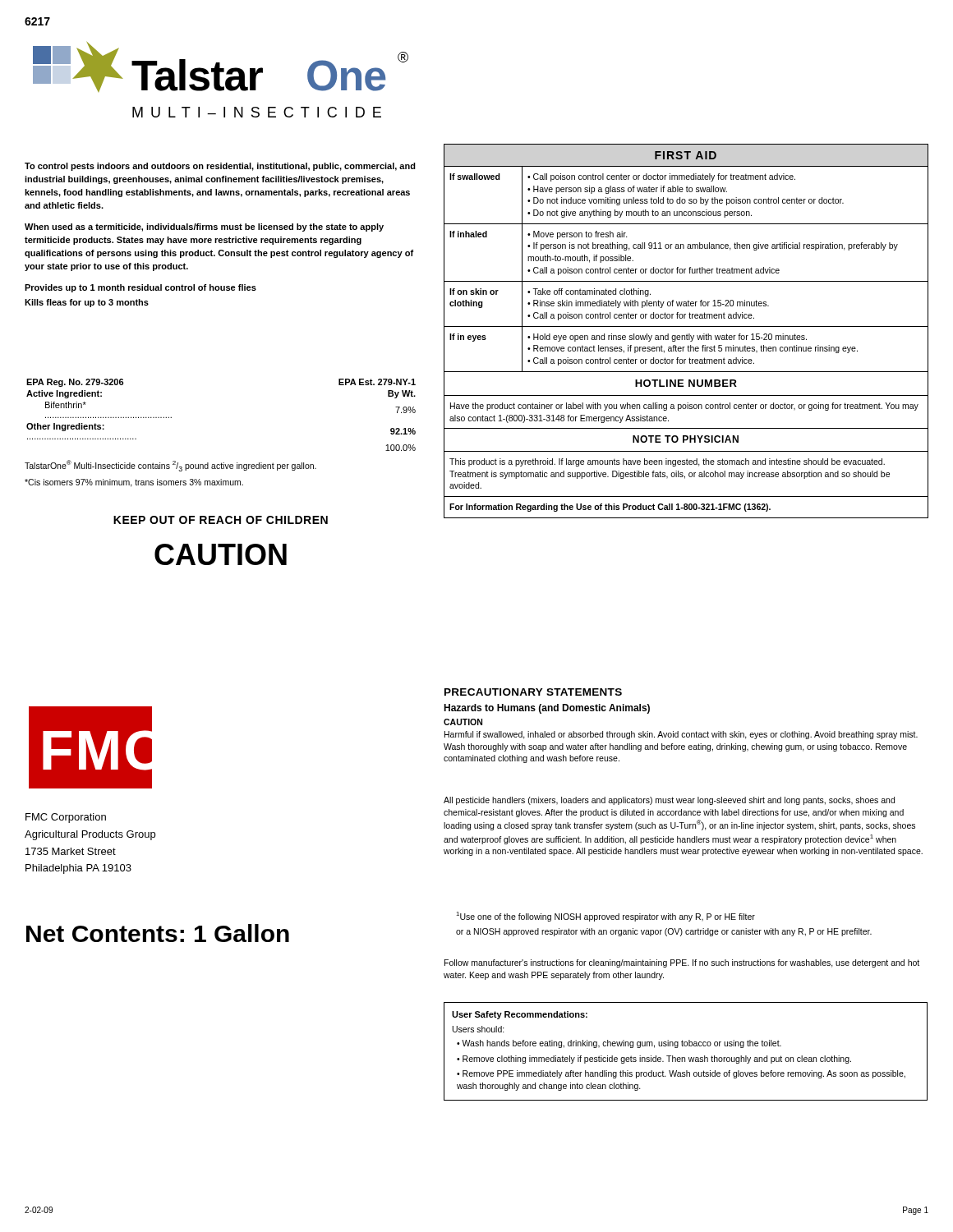Image resolution: width=953 pixels, height=1232 pixels.
Task: Point to the block starting "User Safety Recommendations: Users"
Action: (686, 1051)
